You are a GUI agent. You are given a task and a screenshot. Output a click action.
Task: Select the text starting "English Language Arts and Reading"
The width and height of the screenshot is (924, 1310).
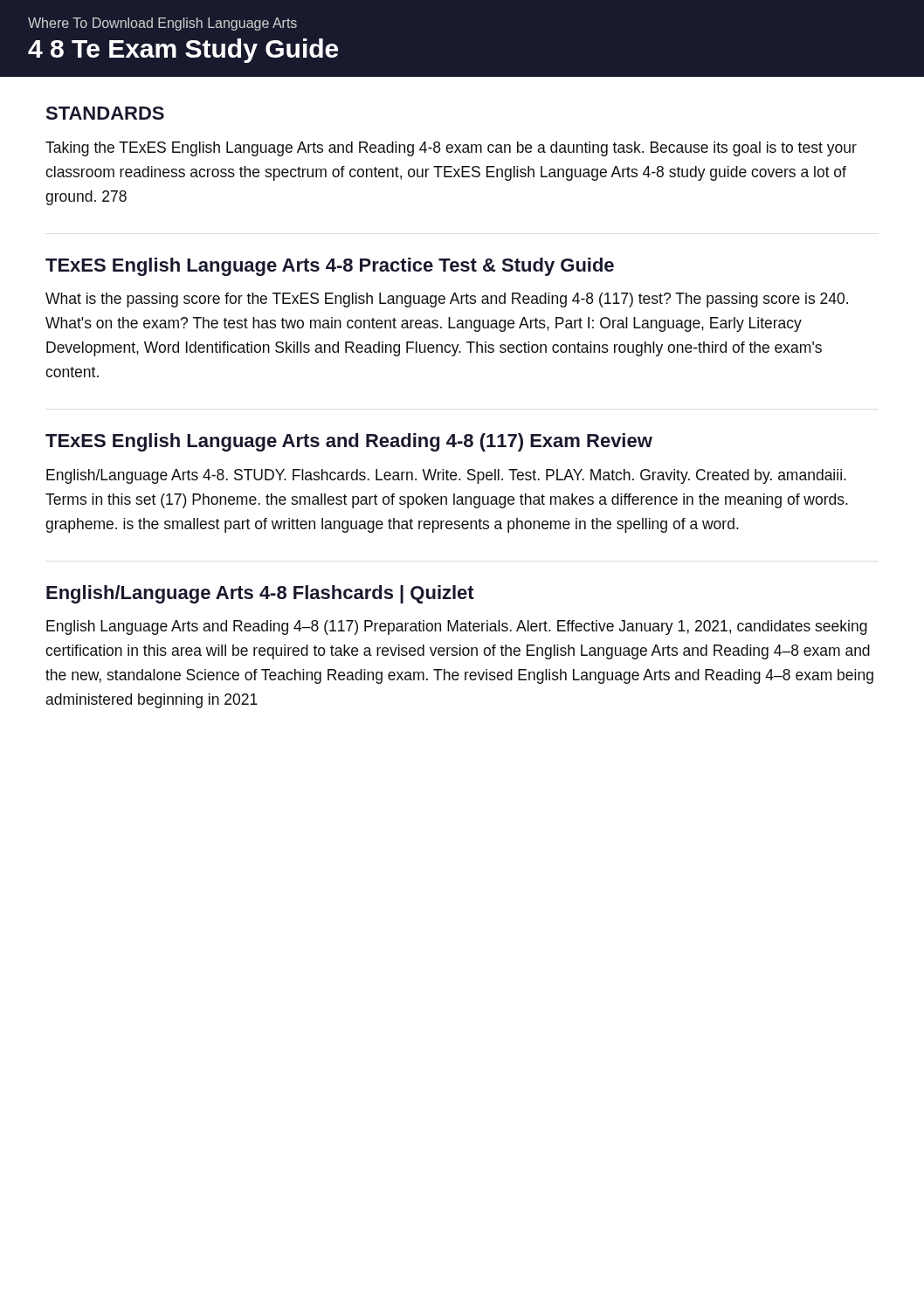(460, 663)
